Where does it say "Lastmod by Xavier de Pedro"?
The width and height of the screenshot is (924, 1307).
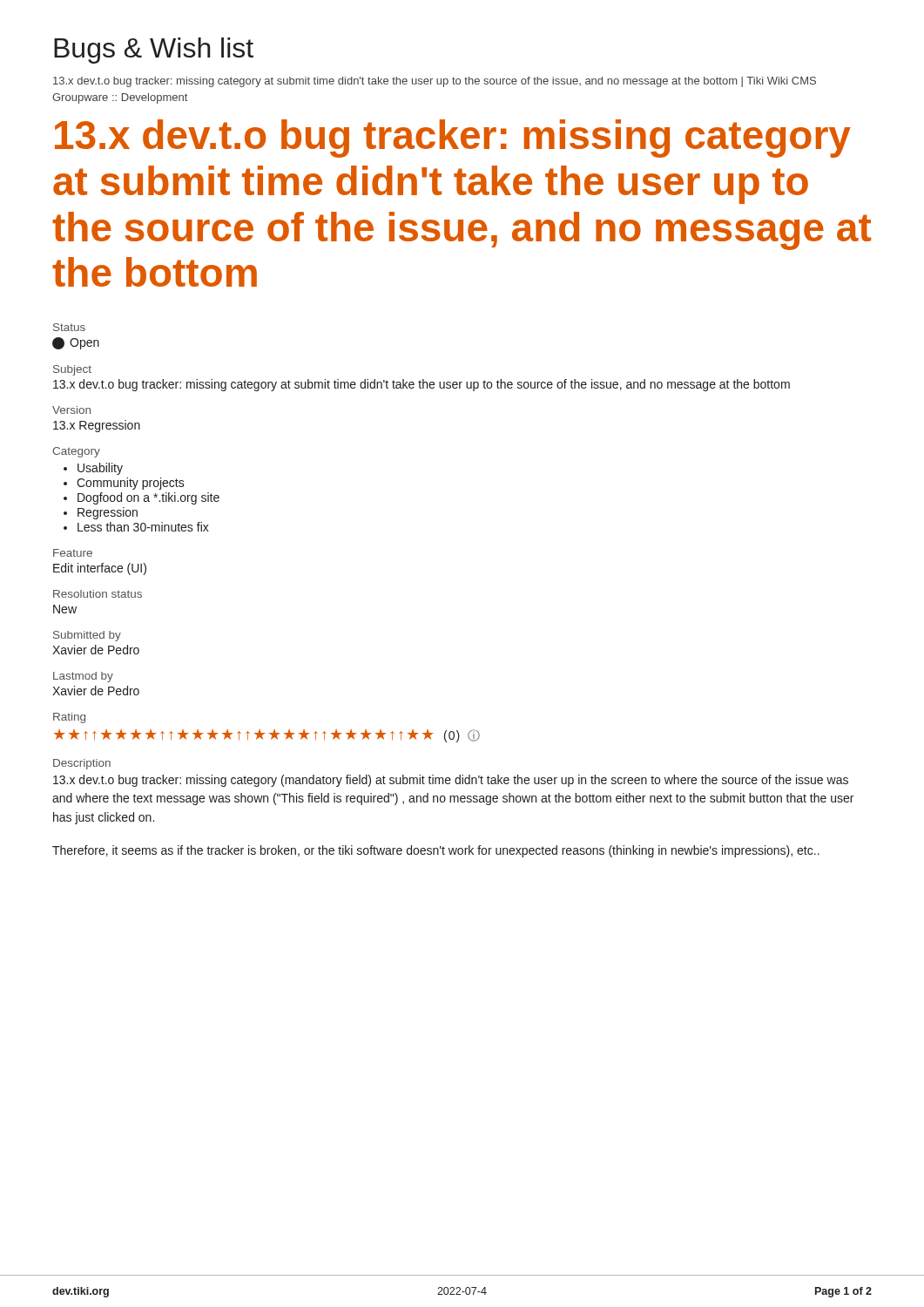click(x=83, y=677)
